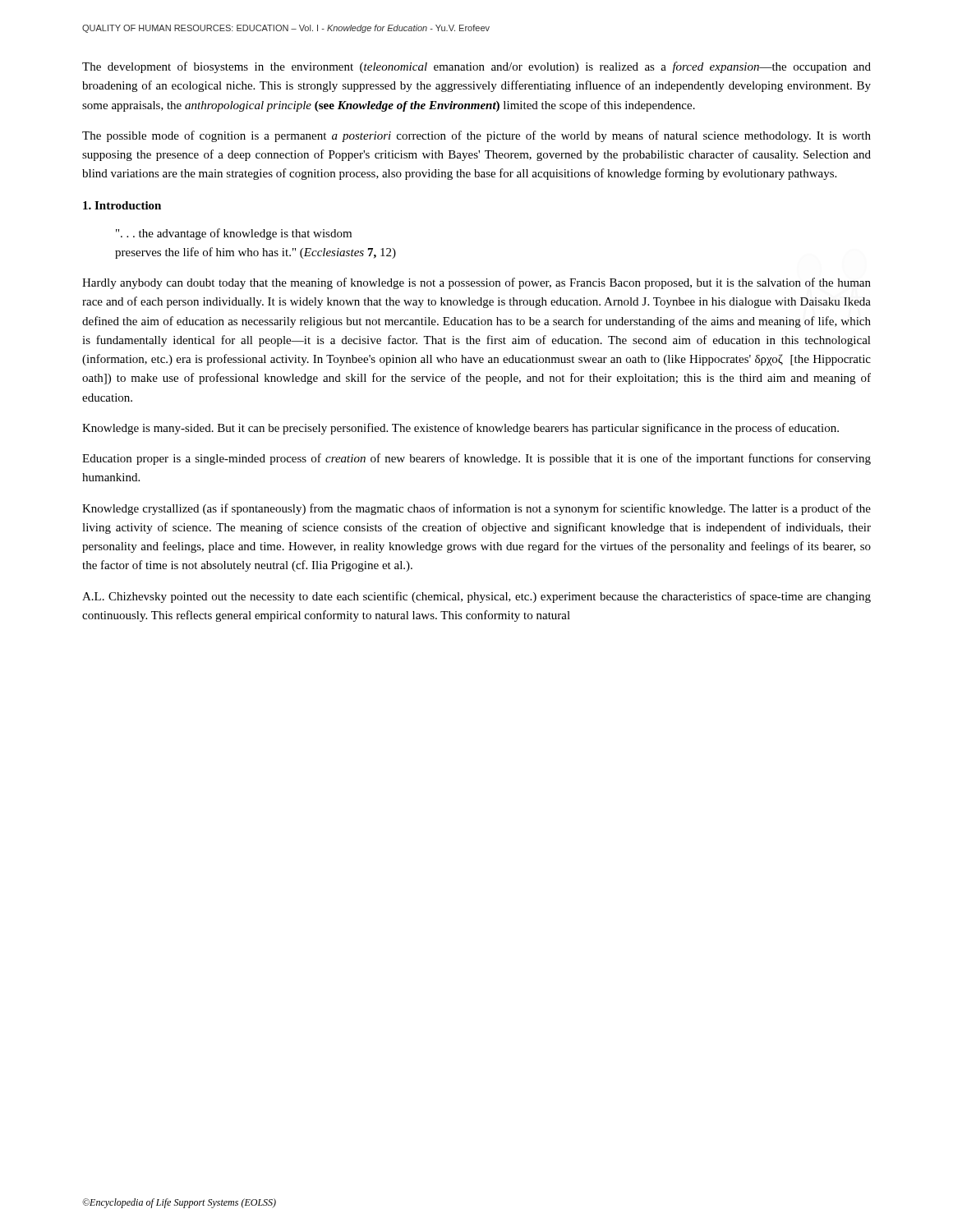Navigate to the region starting "Knowledge crystallized (as if spontaneously) from the magmatic"
The image size is (953, 1232).
[476, 537]
